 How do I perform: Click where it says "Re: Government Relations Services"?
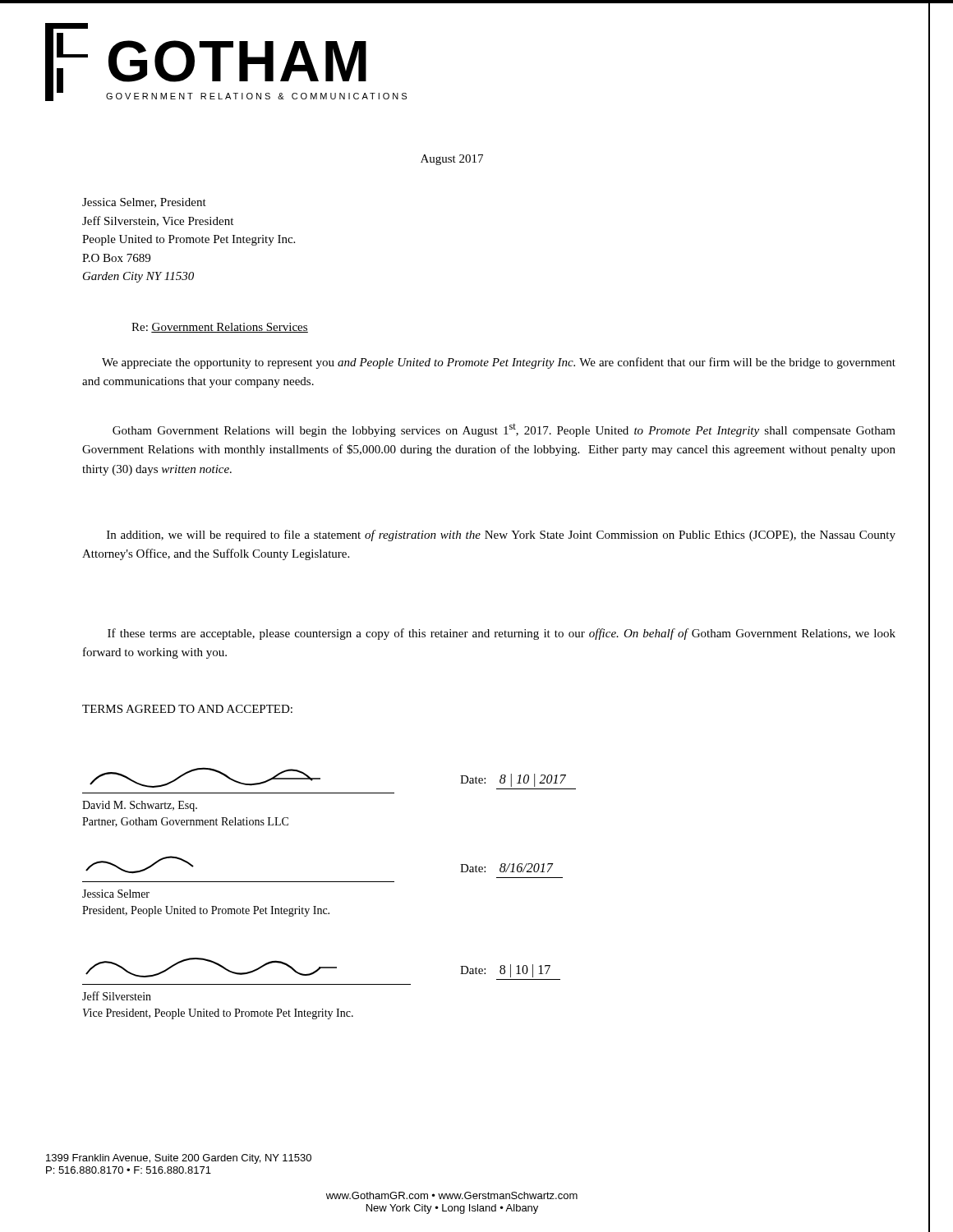(220, 327)
